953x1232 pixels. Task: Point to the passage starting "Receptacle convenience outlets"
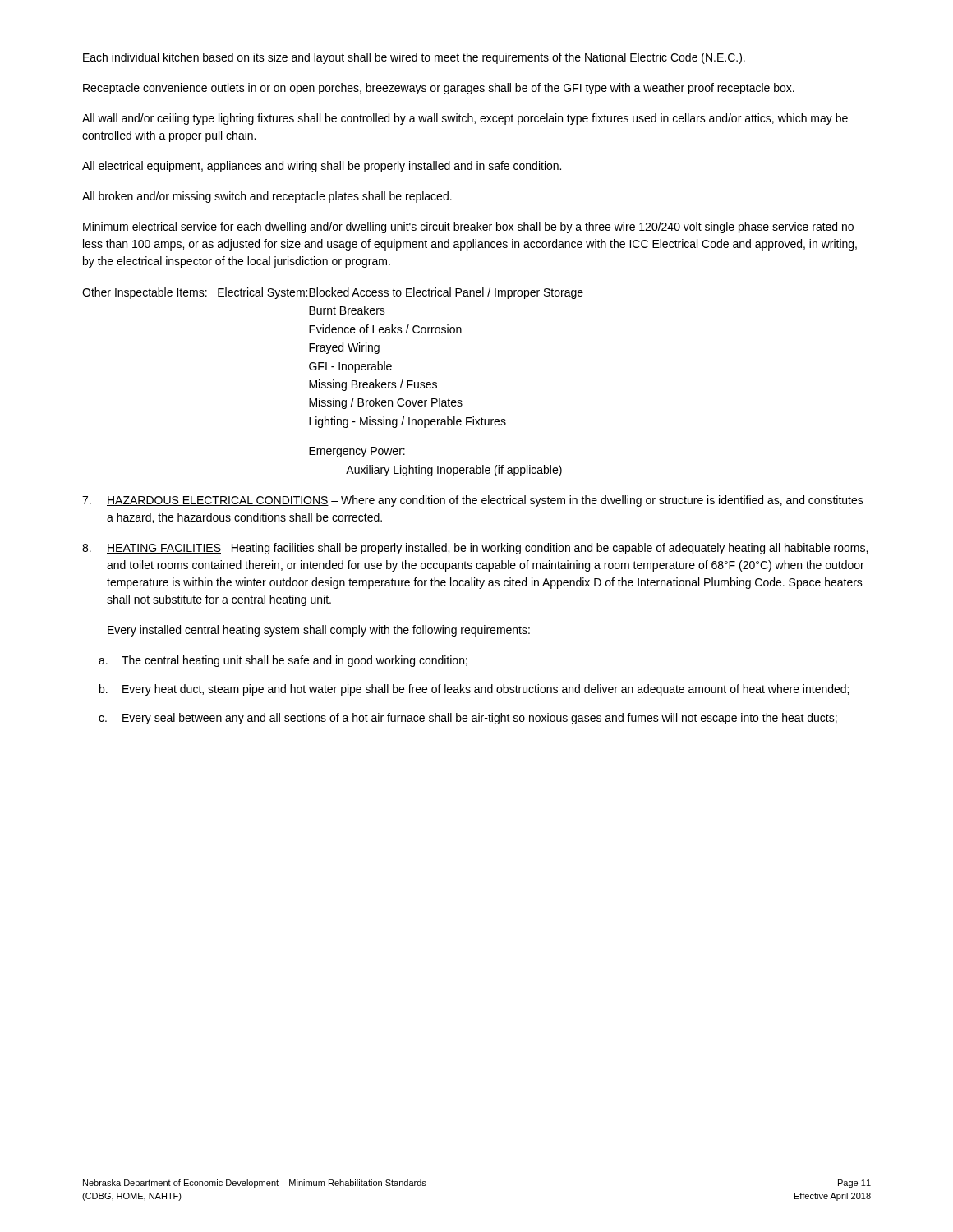pos(439,88)
